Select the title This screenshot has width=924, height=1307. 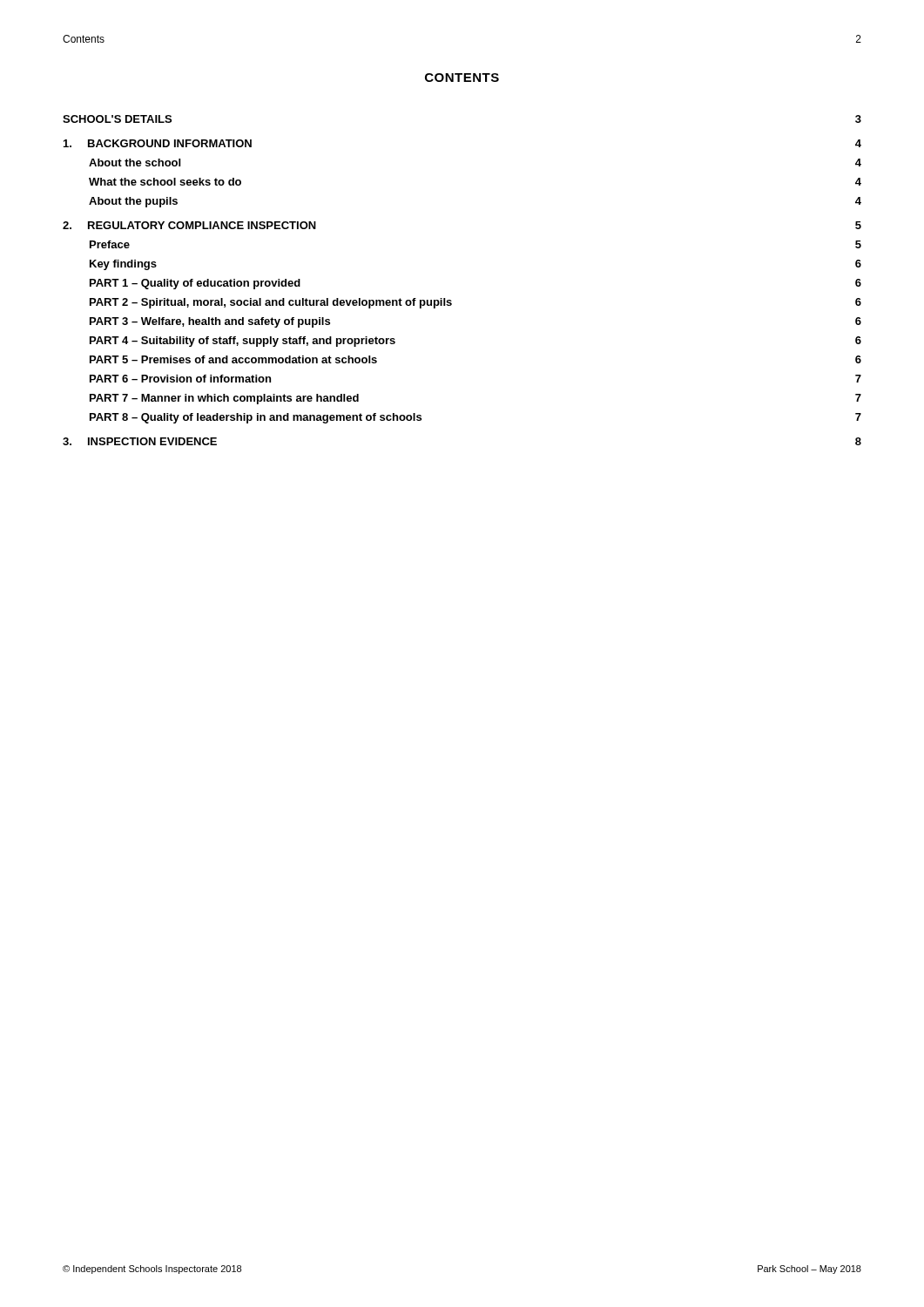[462, 77]
